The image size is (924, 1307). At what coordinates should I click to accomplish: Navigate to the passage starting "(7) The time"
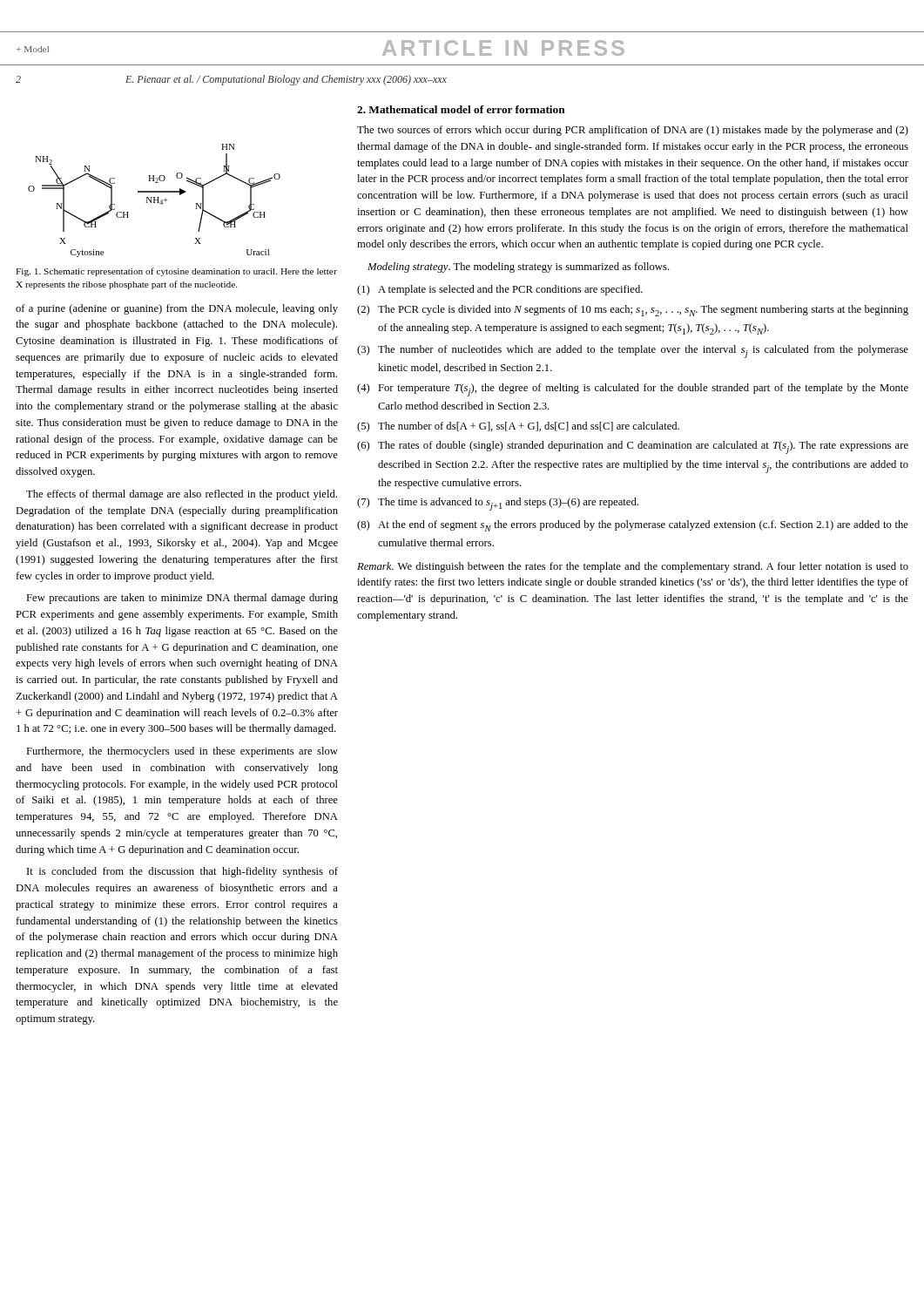pyautogui.click(x=633, y=504)
